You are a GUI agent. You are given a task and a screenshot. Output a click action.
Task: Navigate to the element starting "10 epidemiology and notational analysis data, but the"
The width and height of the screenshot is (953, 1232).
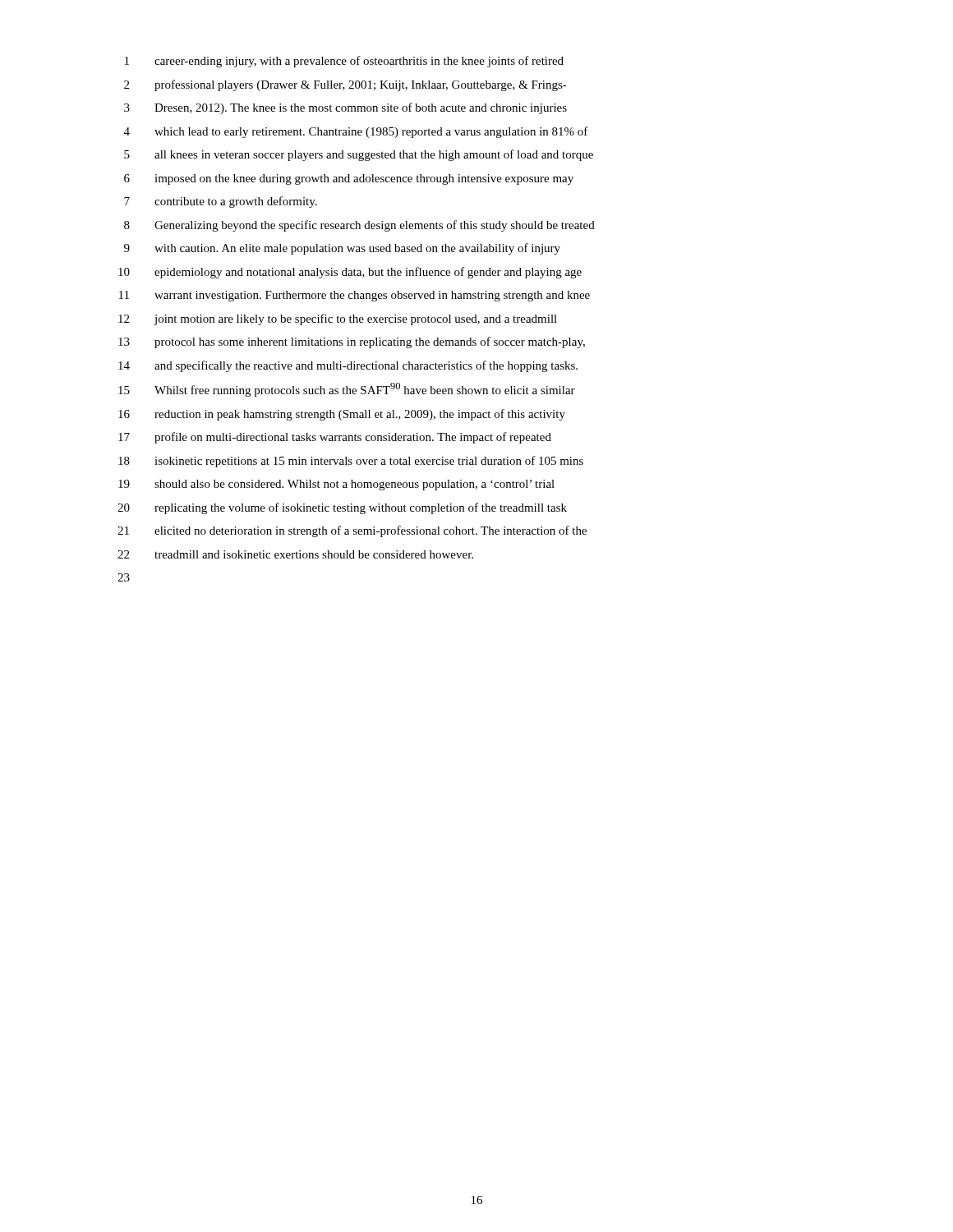tap(476, 272)
